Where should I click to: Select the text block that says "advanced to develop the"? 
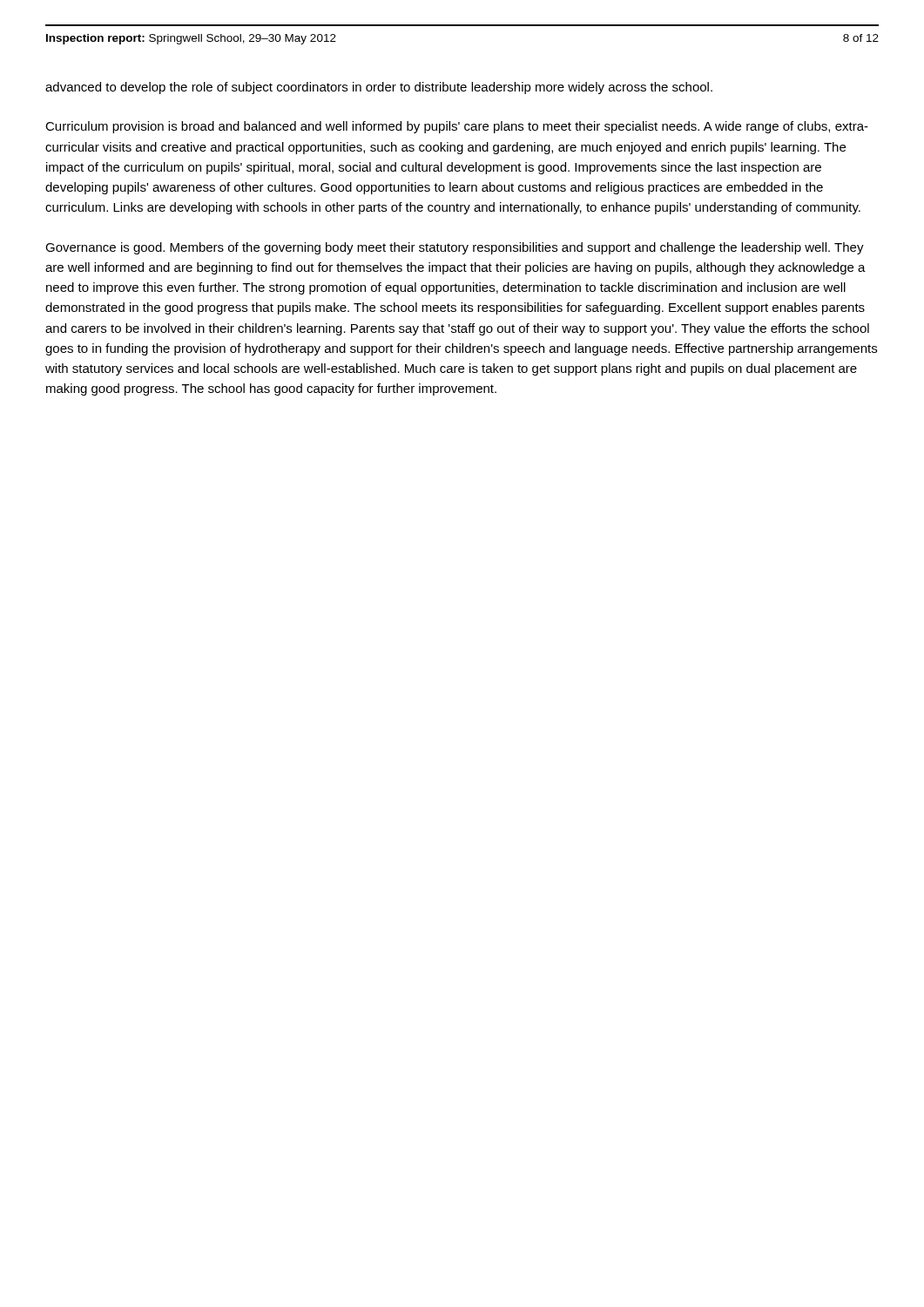point(379,87)
